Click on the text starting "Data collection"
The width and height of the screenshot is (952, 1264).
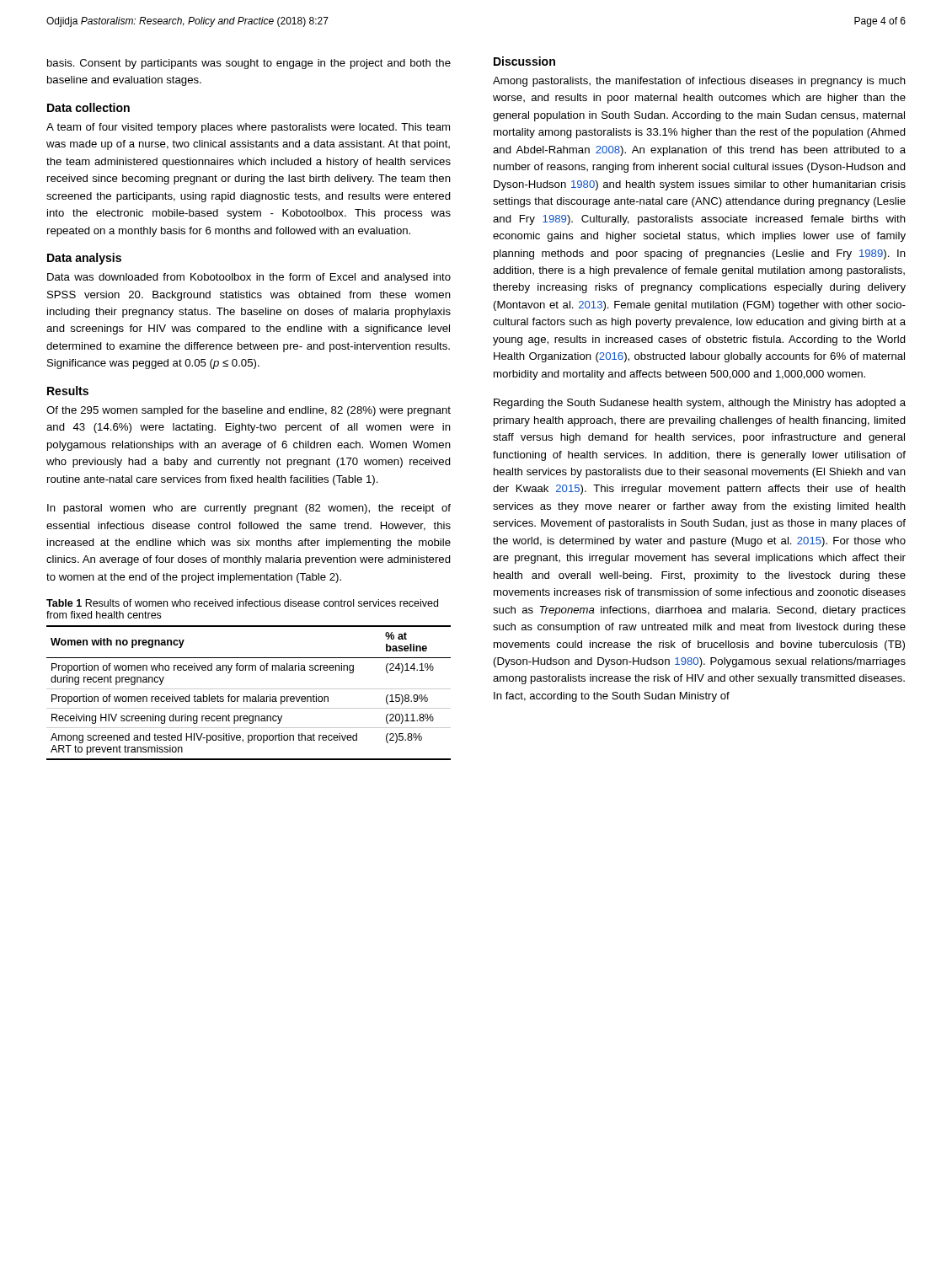click(x=88, y=108)
